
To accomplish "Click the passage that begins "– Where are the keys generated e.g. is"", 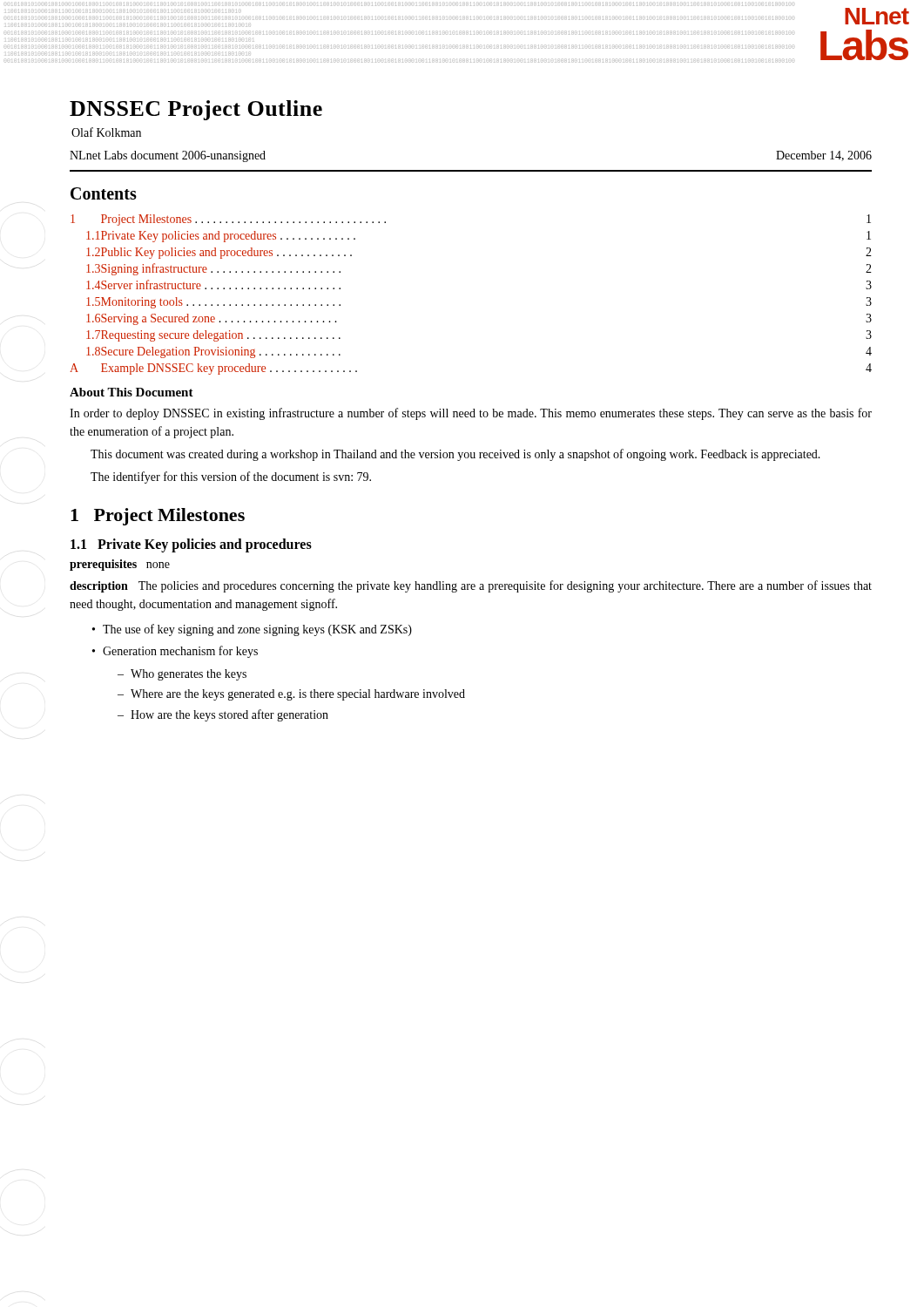I will click(291, 695).
